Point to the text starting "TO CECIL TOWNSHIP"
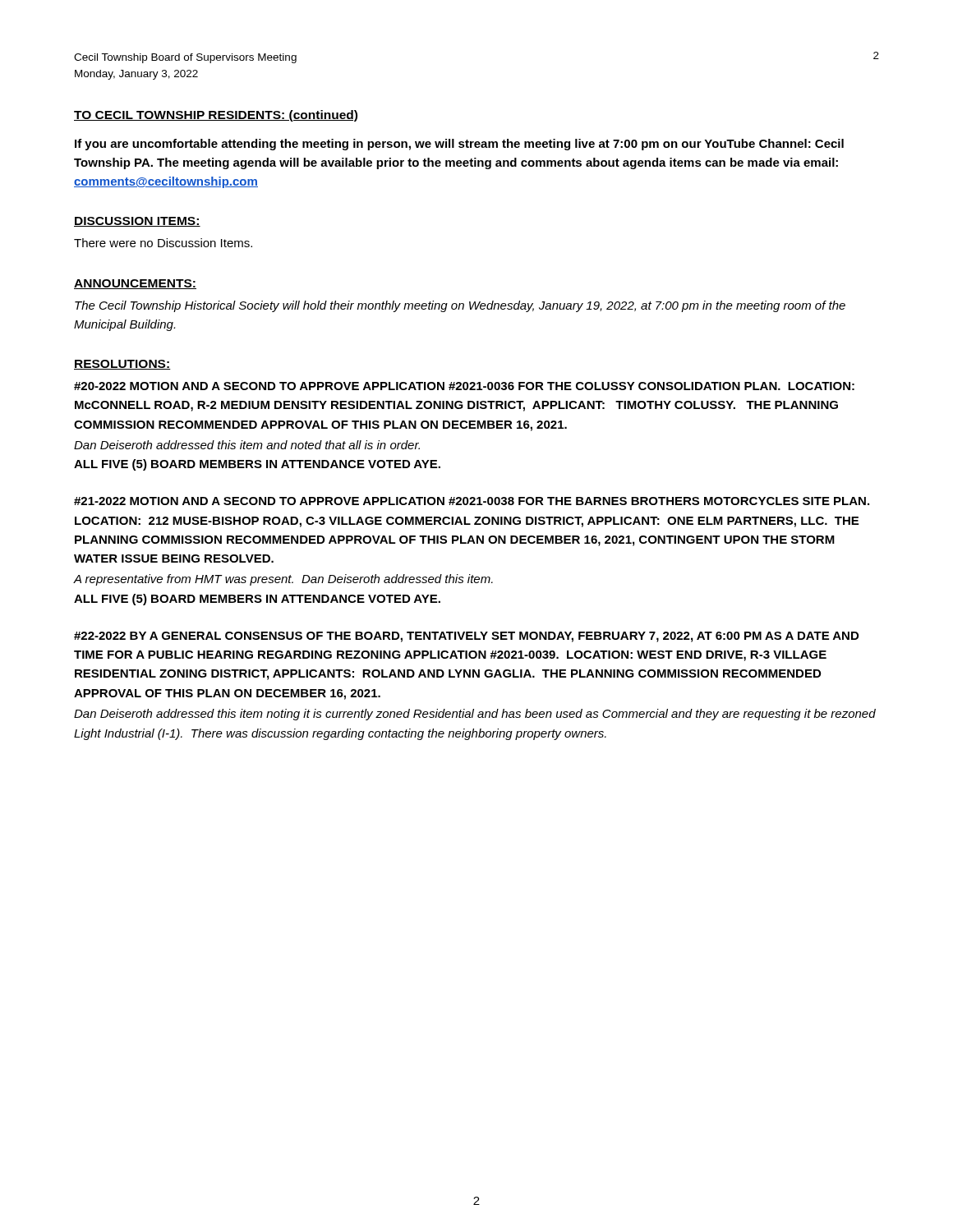This screenshot has width=953, height=1232. 216,114
